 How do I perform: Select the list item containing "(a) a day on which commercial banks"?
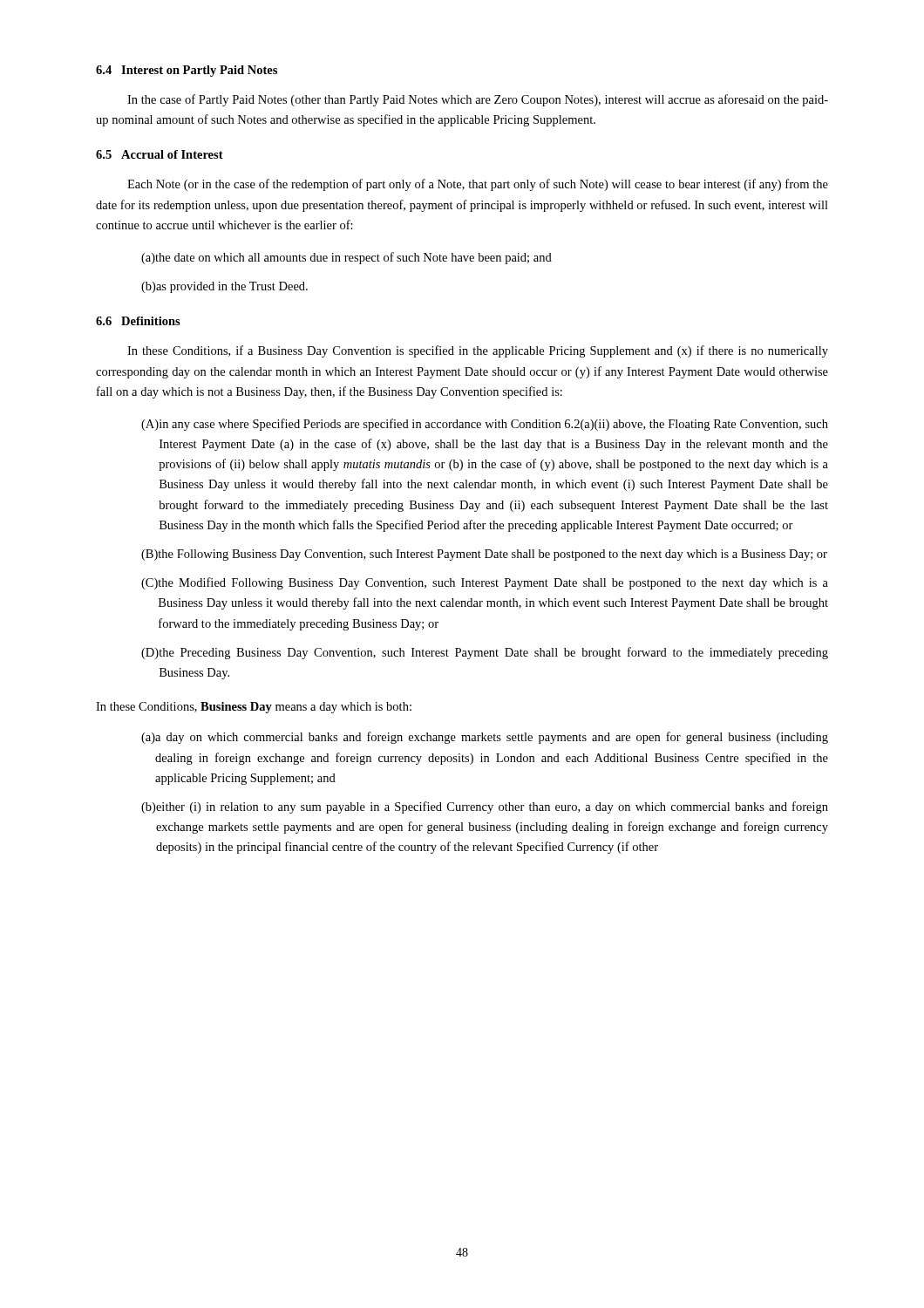tap(462, 758)
